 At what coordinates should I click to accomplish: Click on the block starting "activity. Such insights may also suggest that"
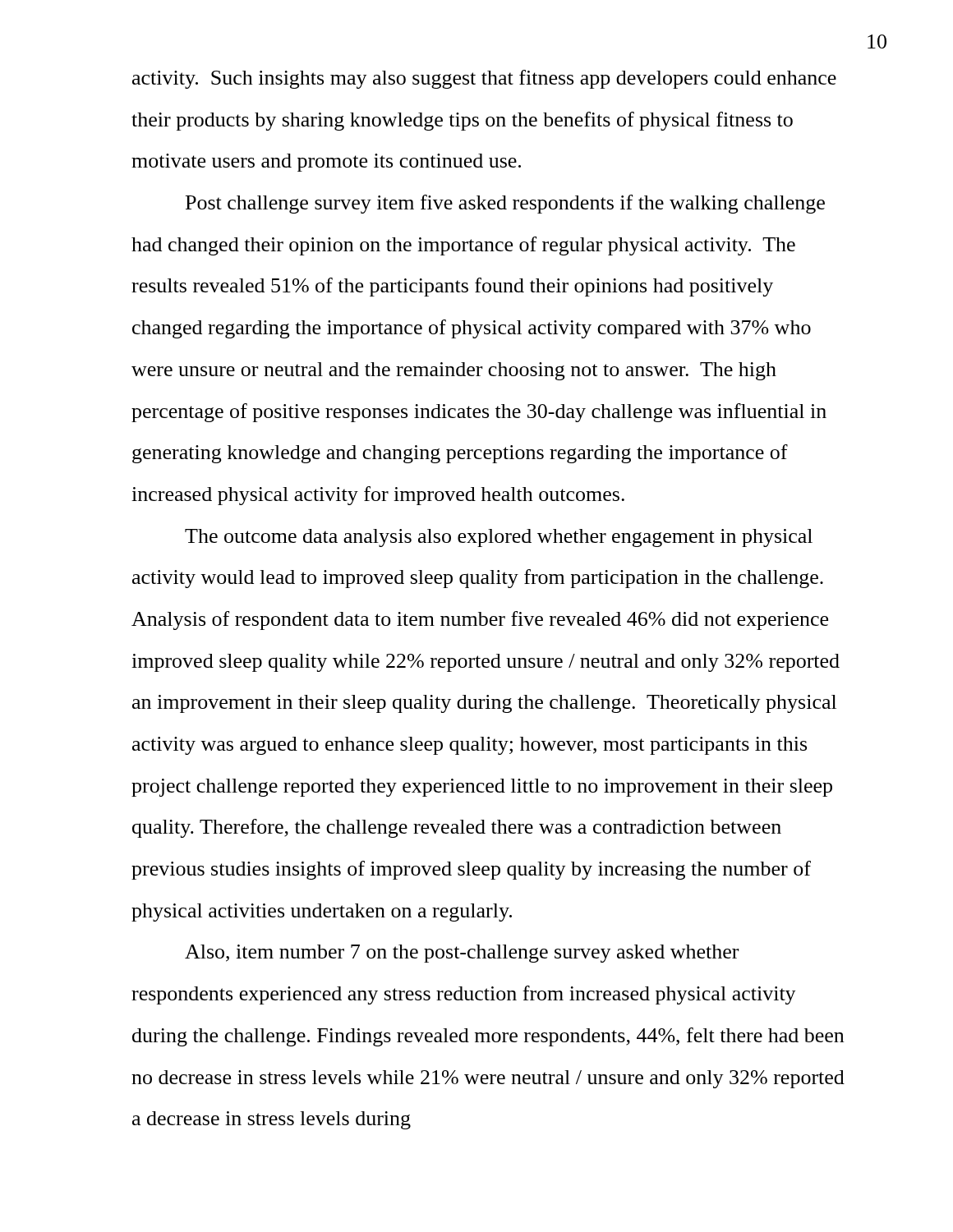tap(484, 119)
